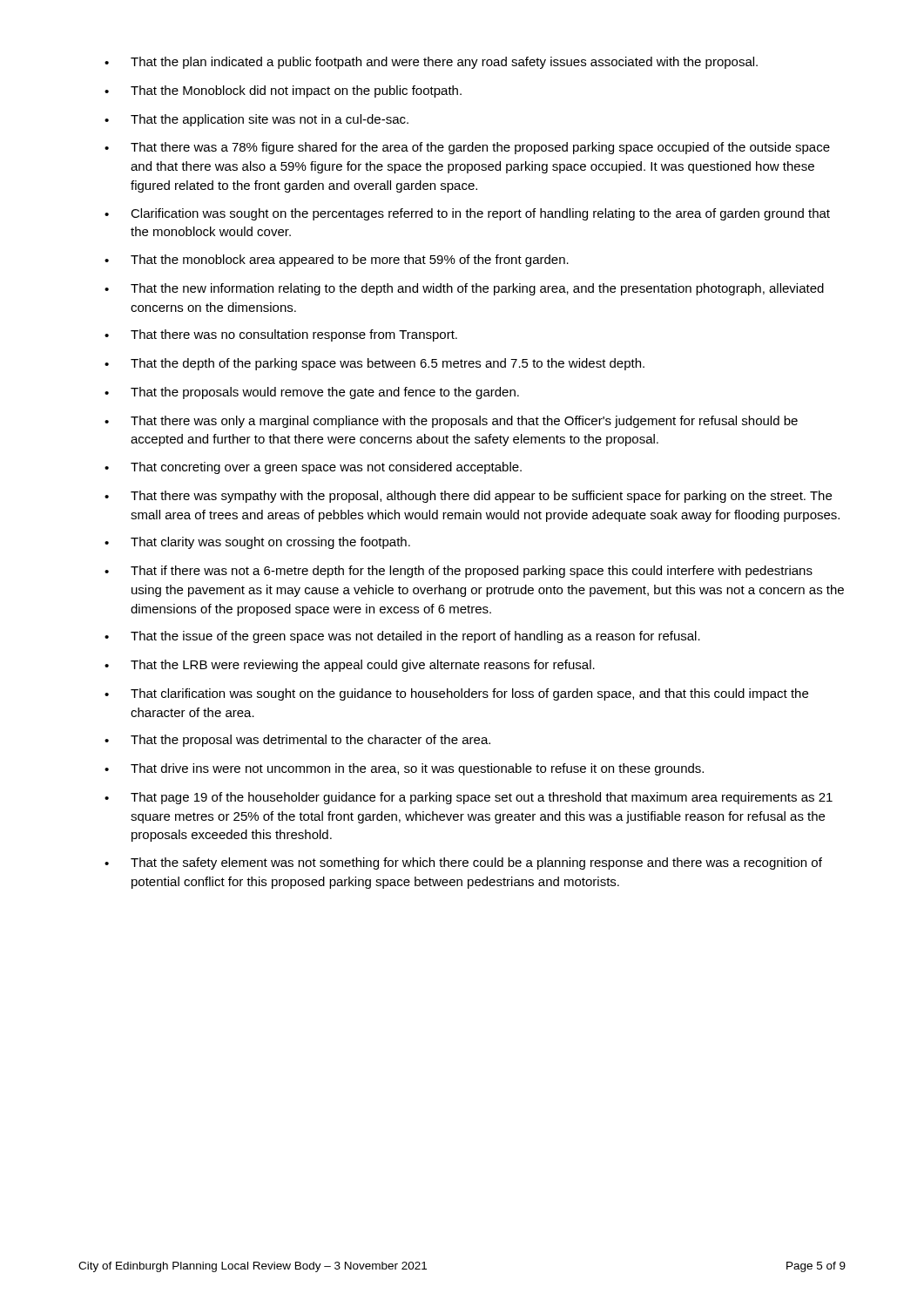Point to the block beginning "• That the plan indicated a public"

tap(475, 62)
